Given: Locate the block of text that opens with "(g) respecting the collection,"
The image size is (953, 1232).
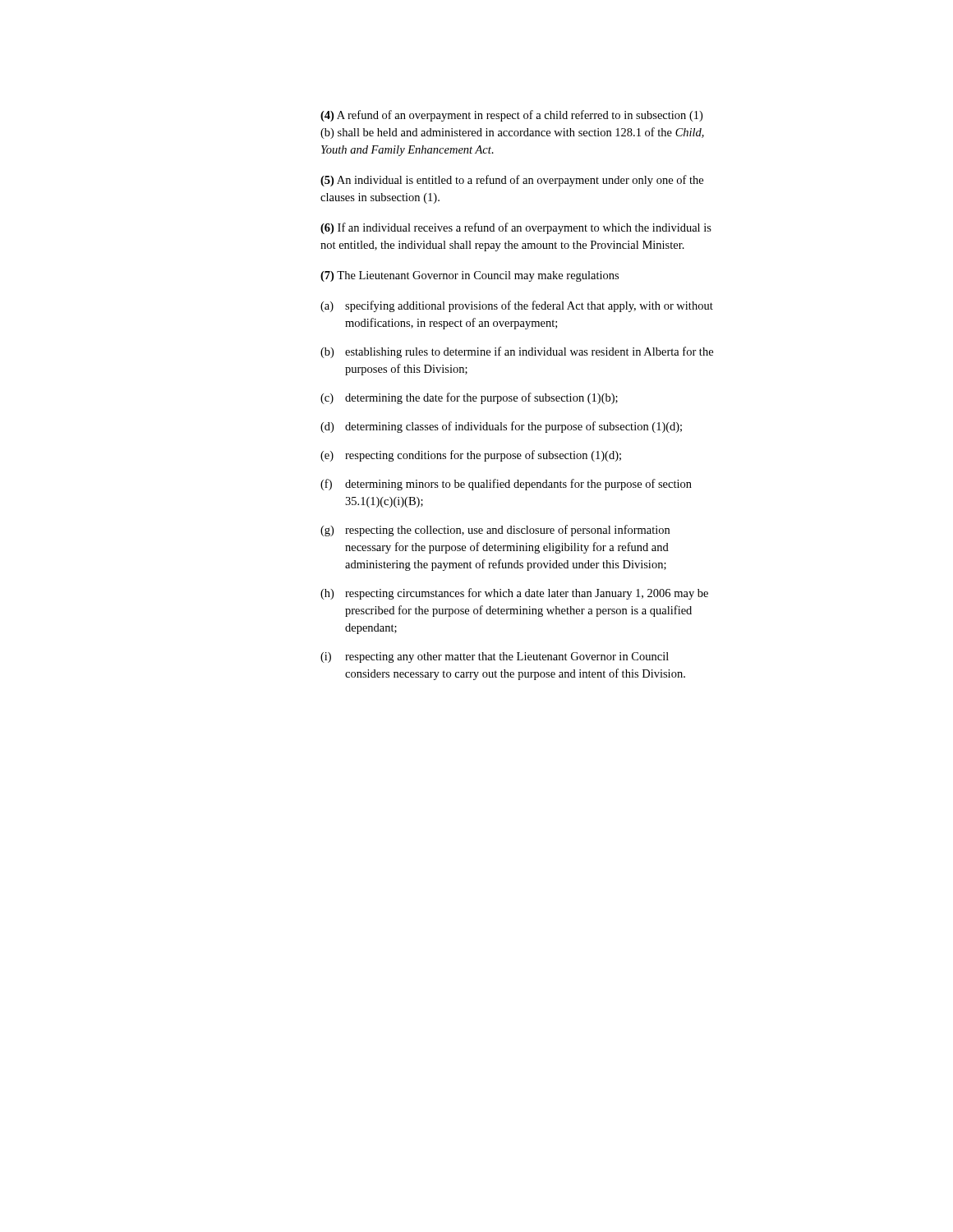Looking at the screenshot, I should point(518,548).
